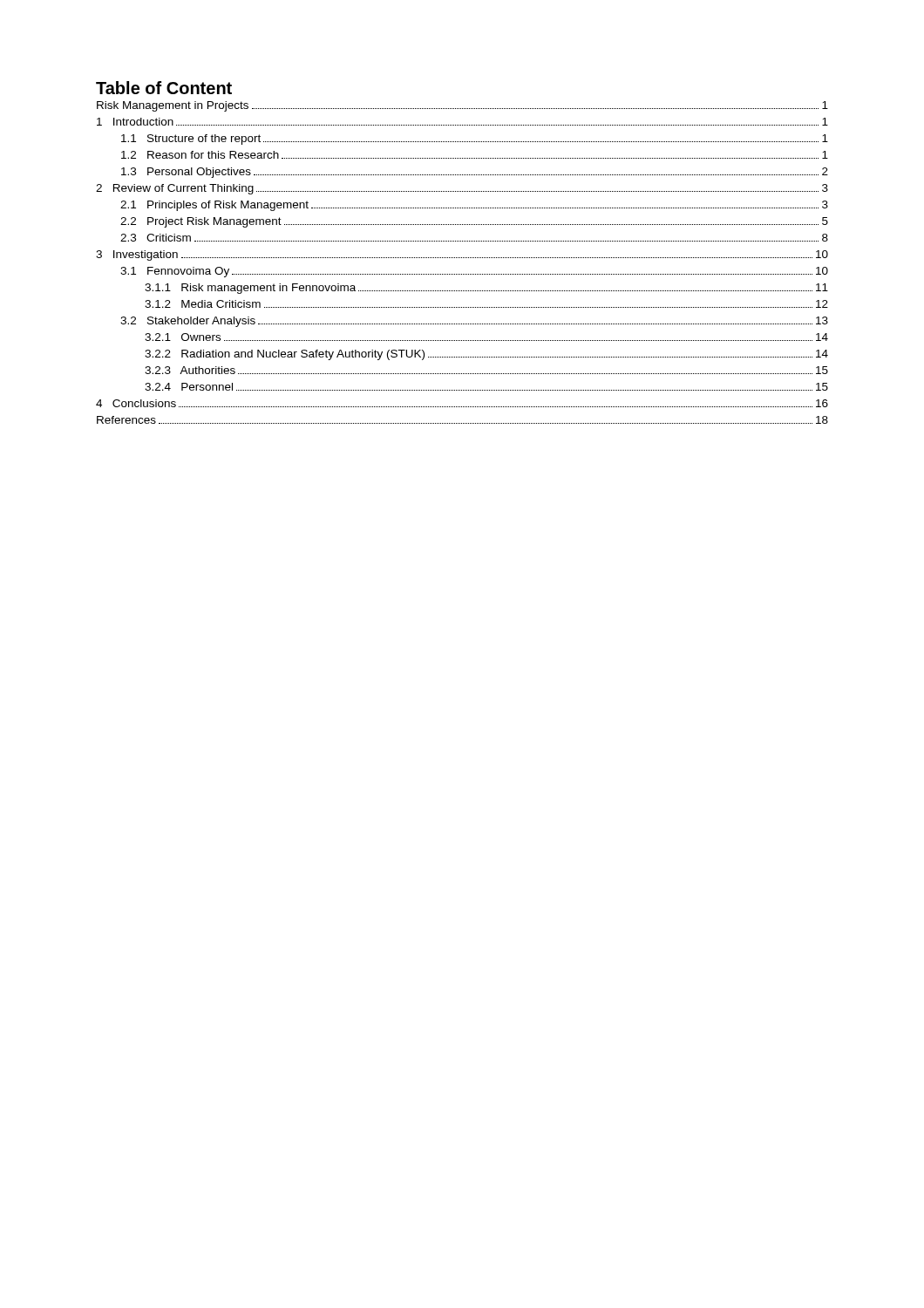Viewport: 924px width, 1308px height.
Task: Find the list item that reads "3.2.1 Owners 14"
Action: [486, 337]
